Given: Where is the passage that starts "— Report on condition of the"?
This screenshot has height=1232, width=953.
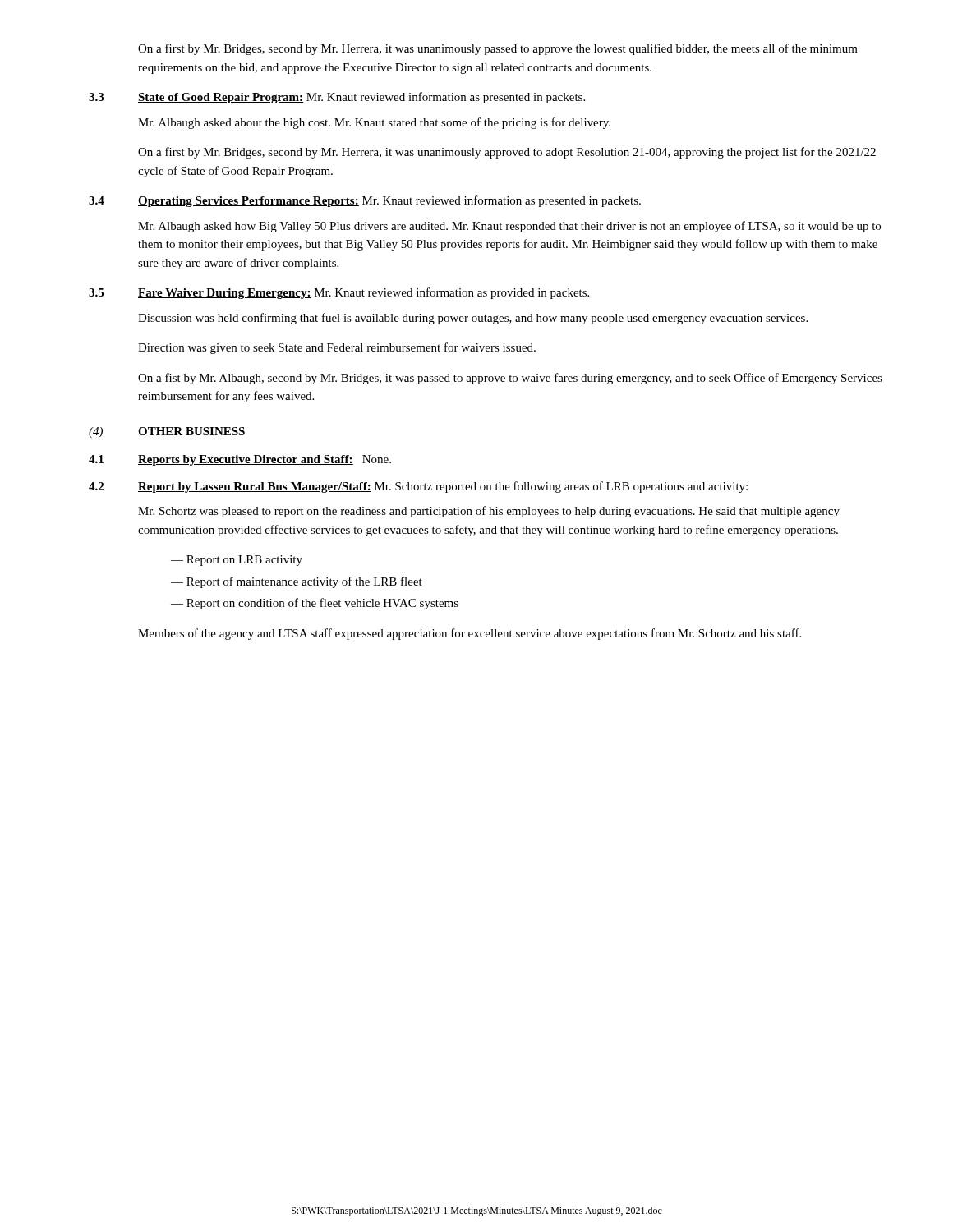Looking at the screenshot, I should (315, 603).
